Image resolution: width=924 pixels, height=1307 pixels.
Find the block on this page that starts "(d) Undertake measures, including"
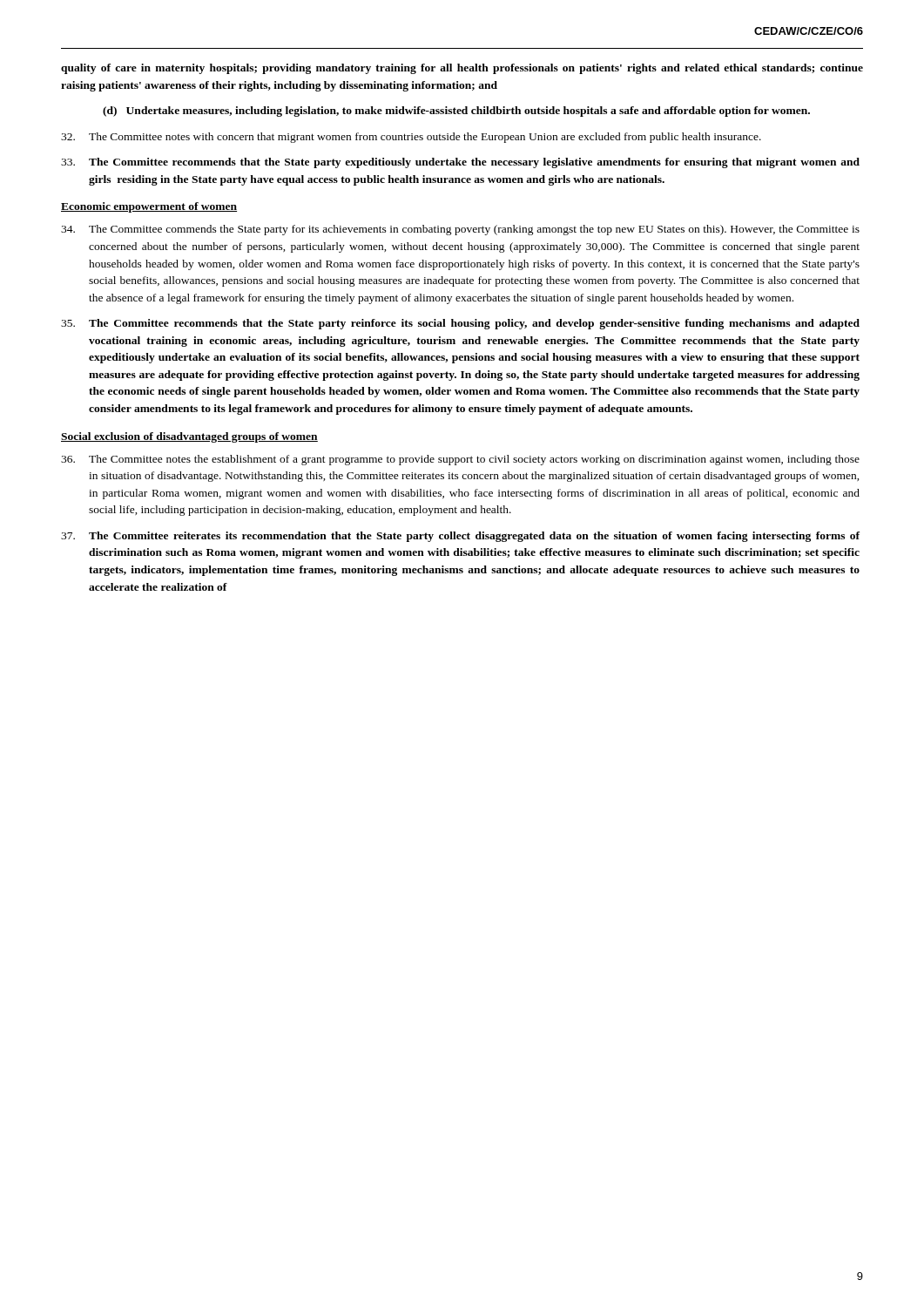pos(457,110)
